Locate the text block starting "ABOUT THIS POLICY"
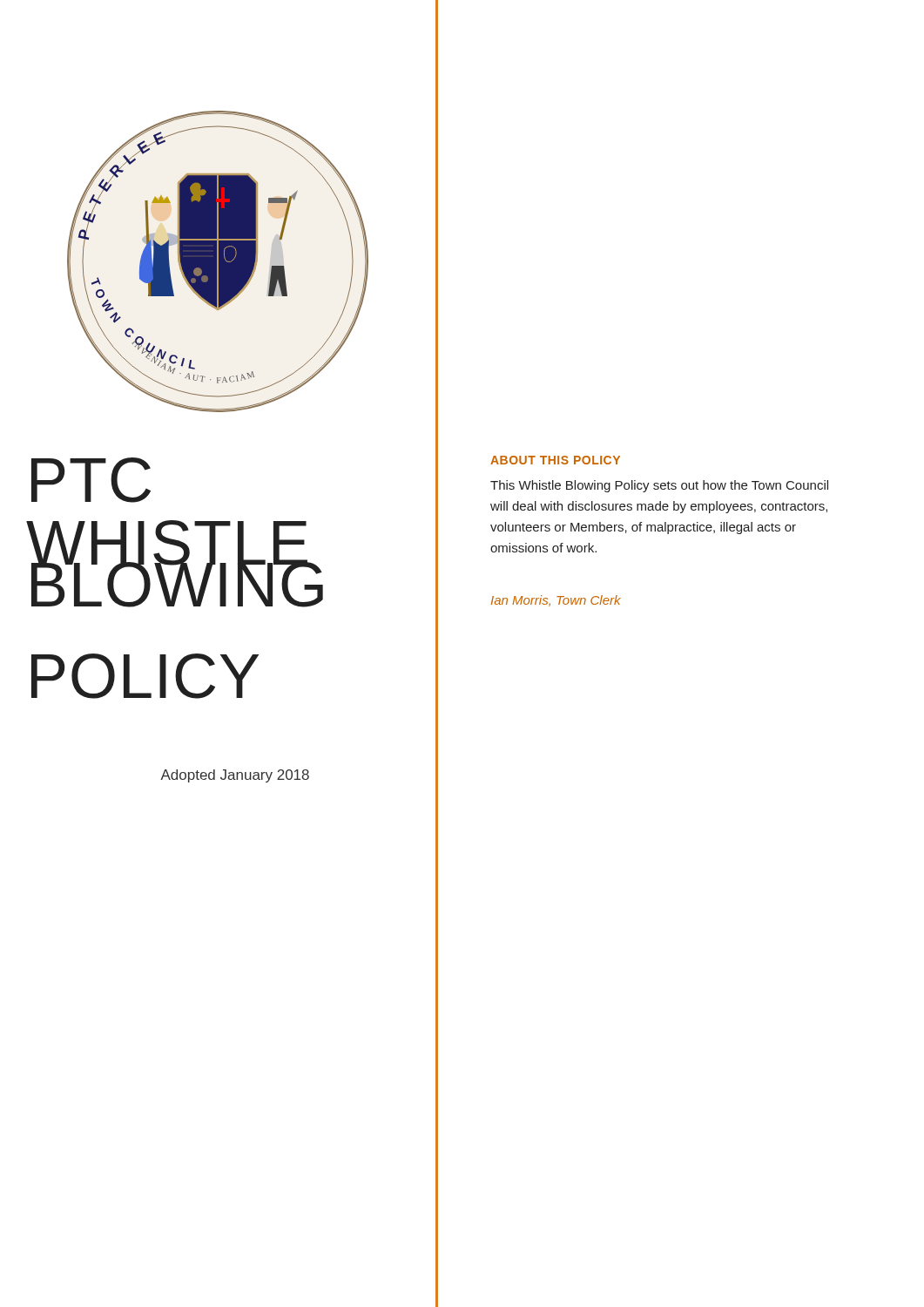The height and width of the screenshot is (1307, 924). click(556, 460)
